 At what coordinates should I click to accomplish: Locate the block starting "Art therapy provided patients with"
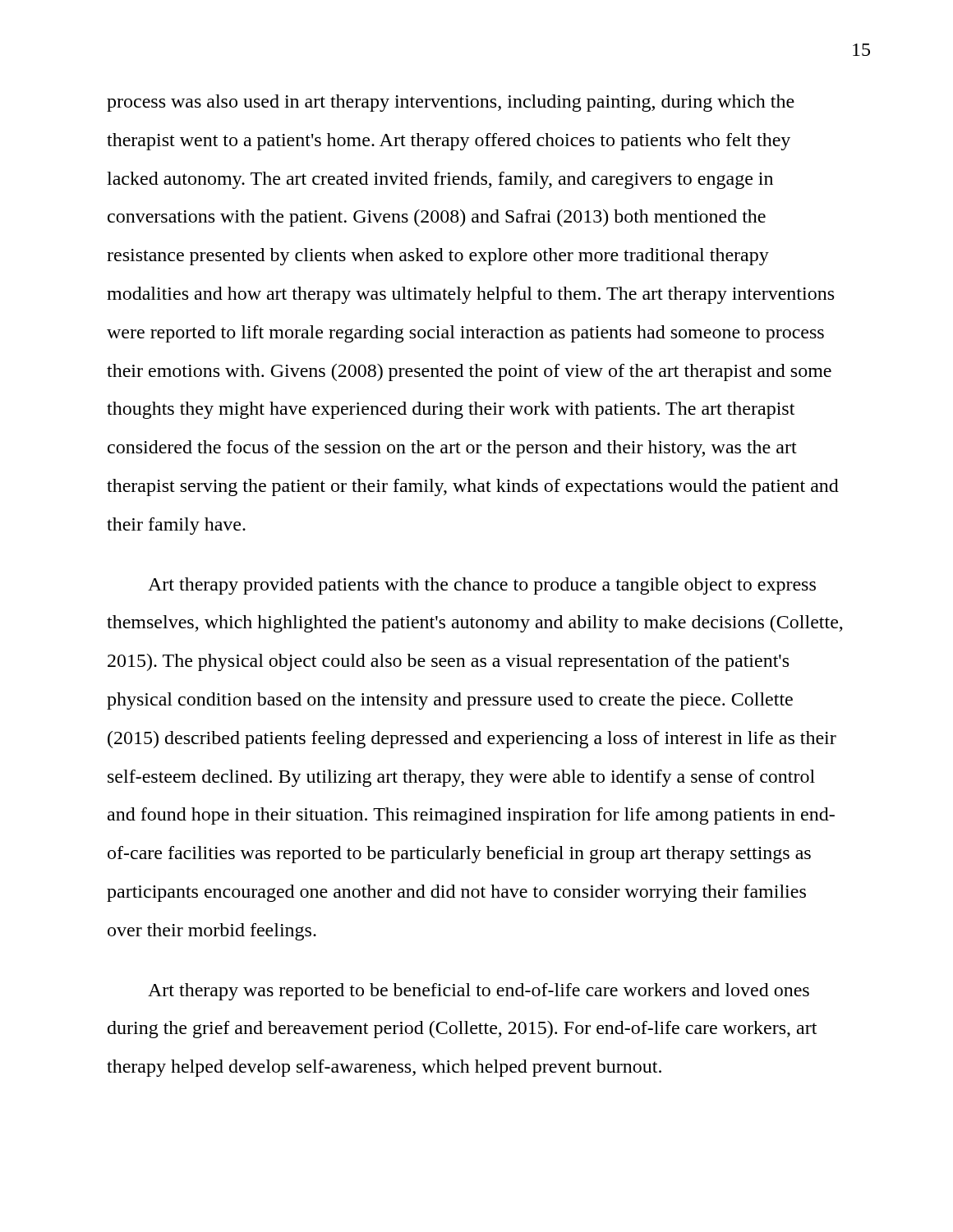482,586
